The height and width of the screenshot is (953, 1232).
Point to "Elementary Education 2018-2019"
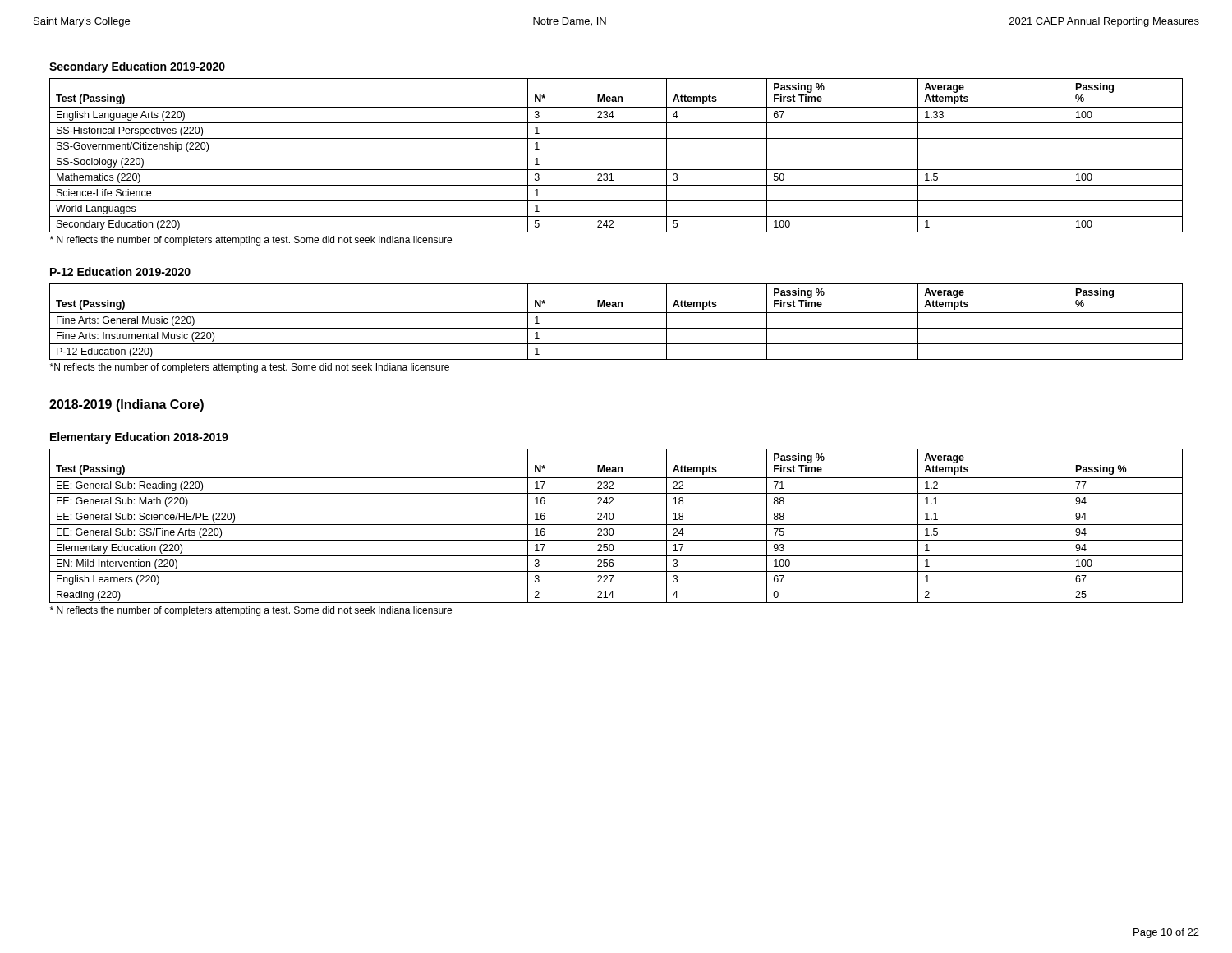coord(139,437)
